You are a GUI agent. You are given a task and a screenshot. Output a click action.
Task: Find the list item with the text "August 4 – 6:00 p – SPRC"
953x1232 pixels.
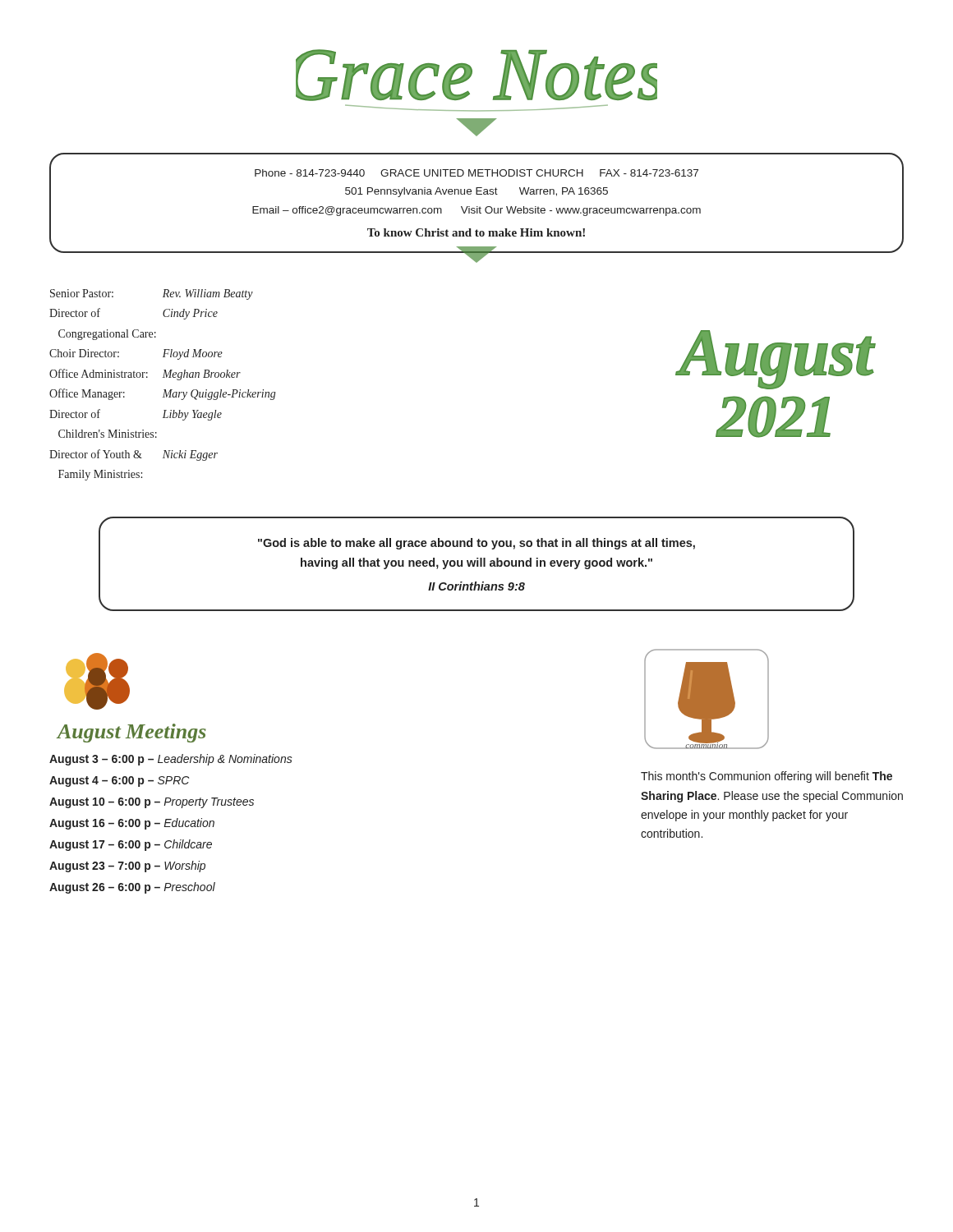119,781
